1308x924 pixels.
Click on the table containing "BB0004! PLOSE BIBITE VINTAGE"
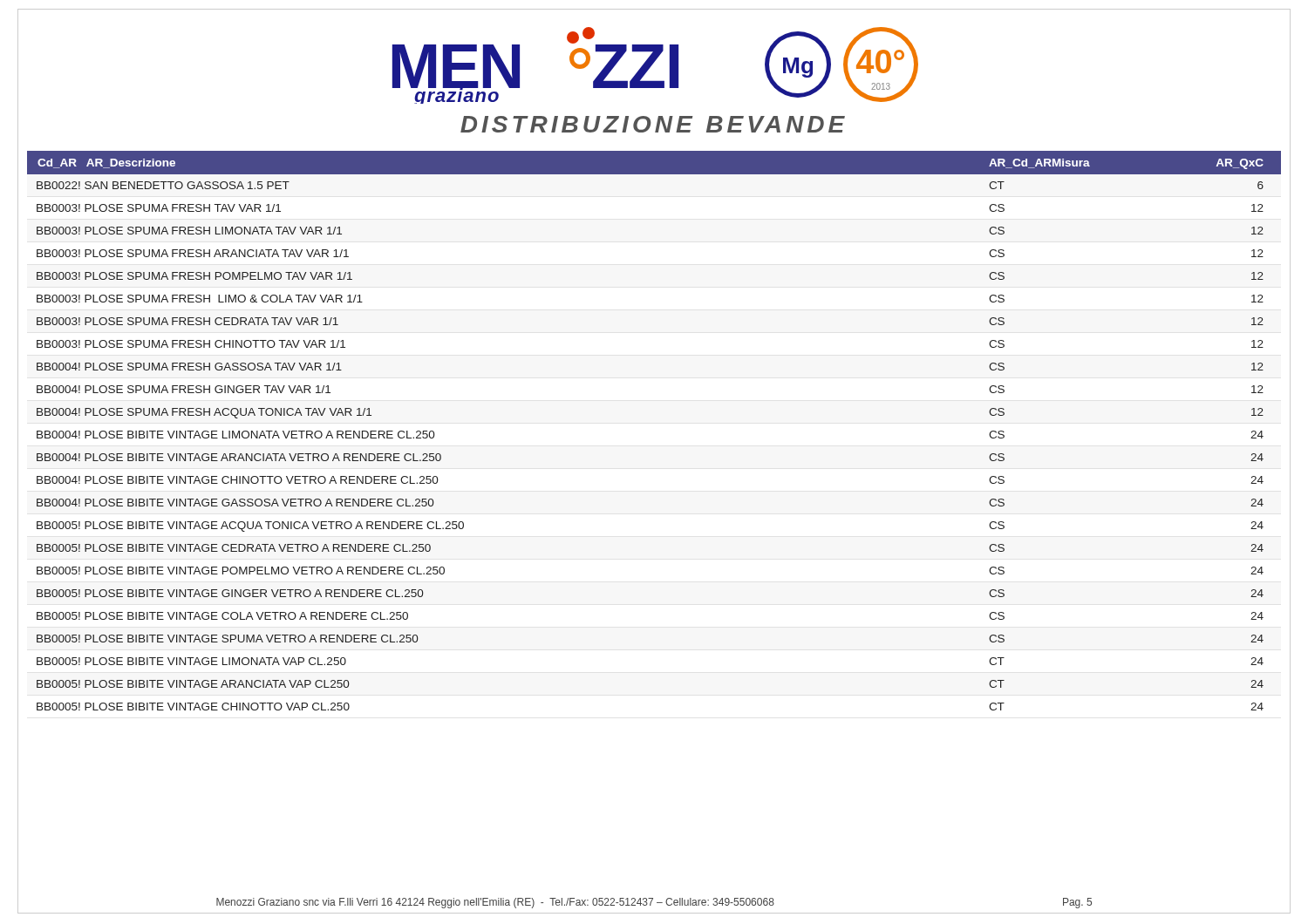pyautogui.click(x=654, y=435)
